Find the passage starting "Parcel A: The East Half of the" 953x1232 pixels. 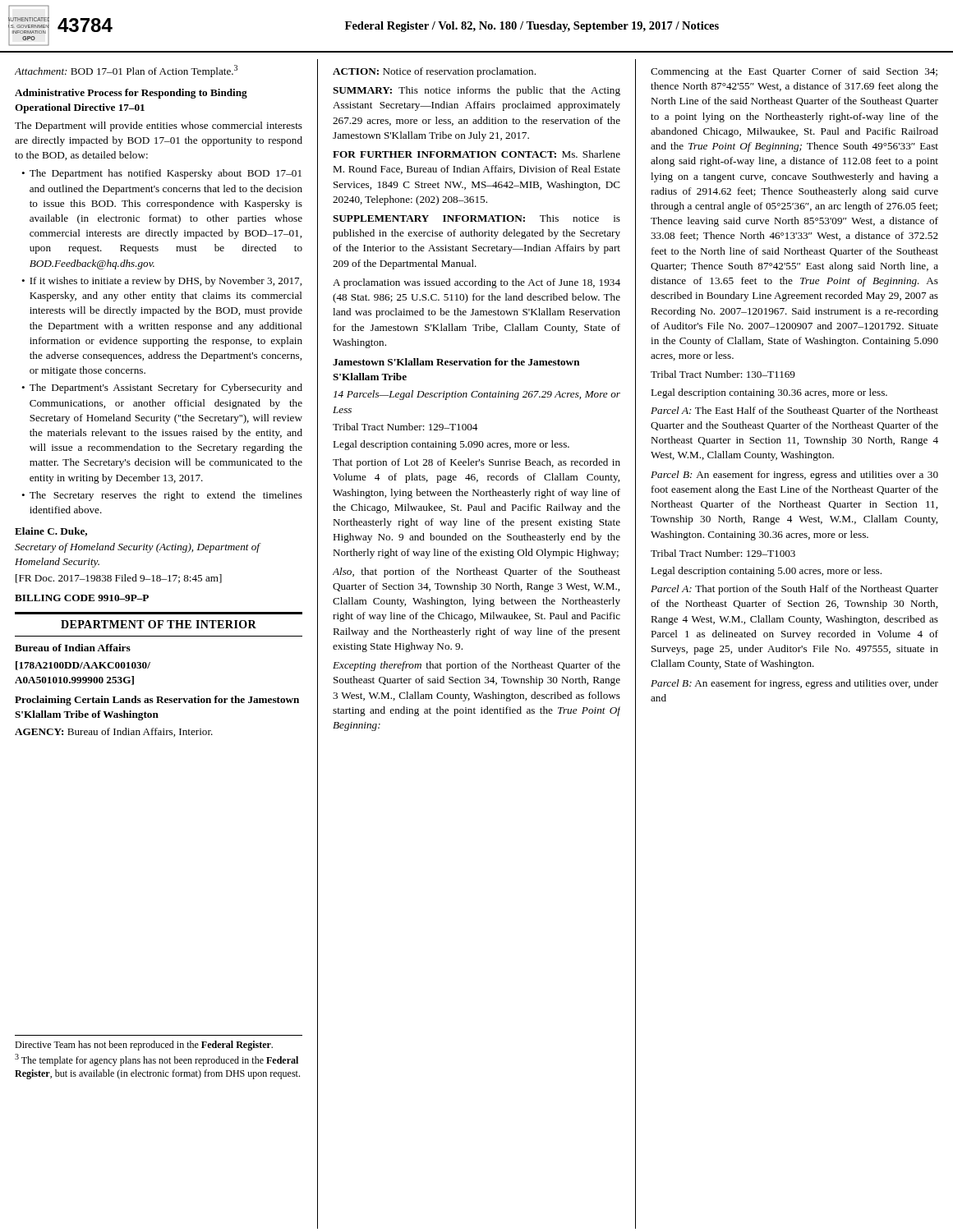coord(794,433)
